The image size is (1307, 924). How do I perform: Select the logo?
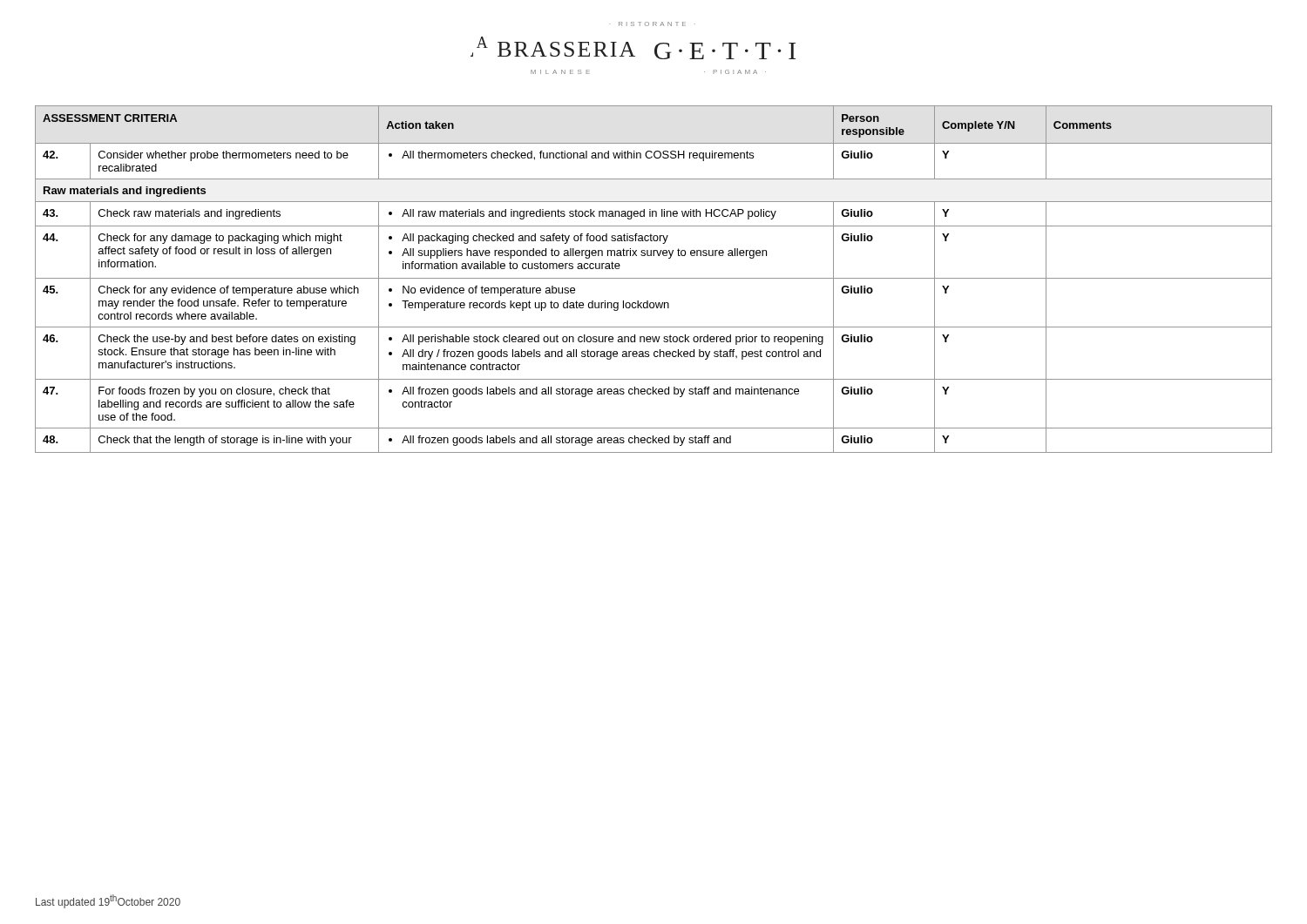(654, 54)
